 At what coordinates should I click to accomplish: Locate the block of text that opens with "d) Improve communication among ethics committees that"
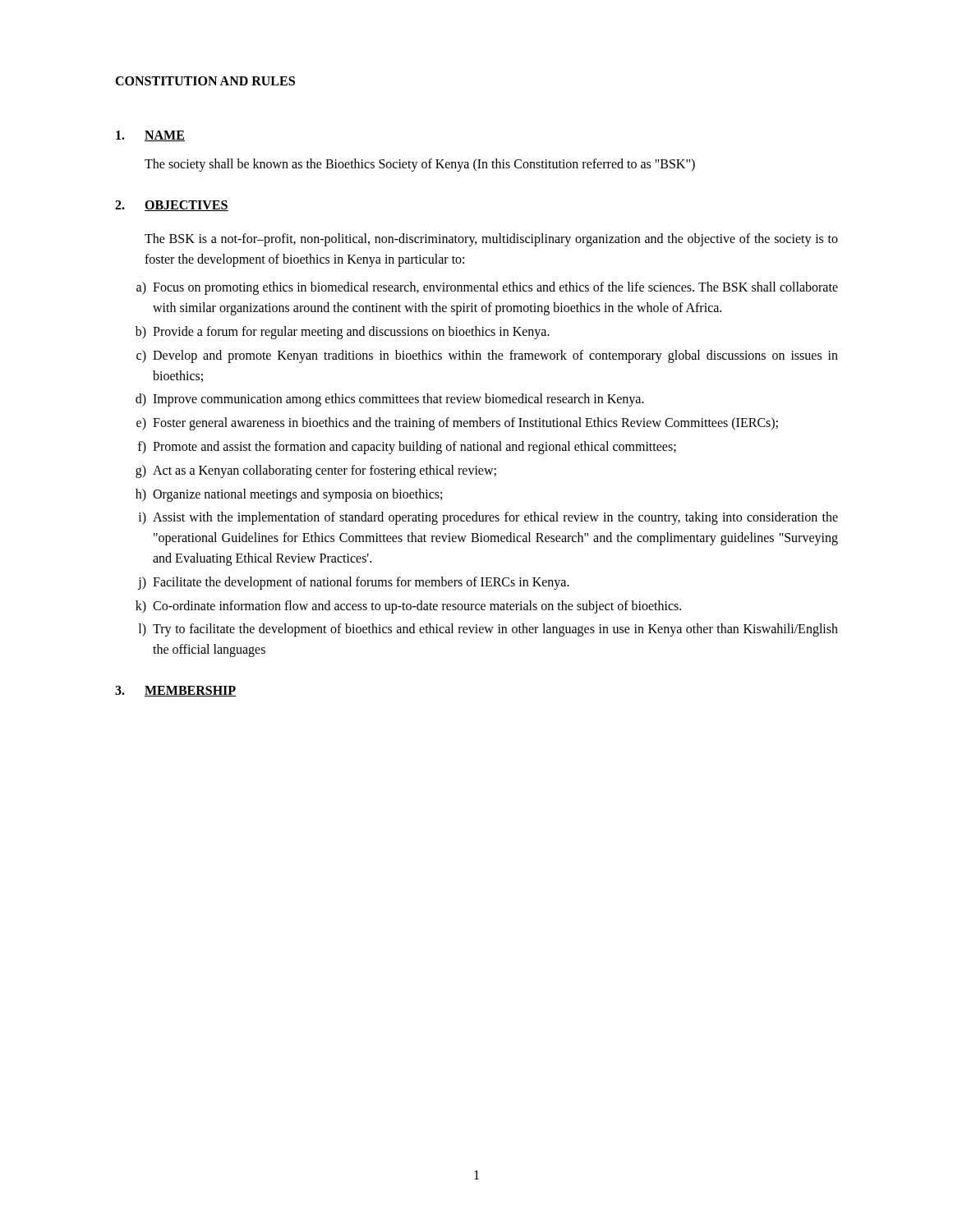[x=476, y=400]
